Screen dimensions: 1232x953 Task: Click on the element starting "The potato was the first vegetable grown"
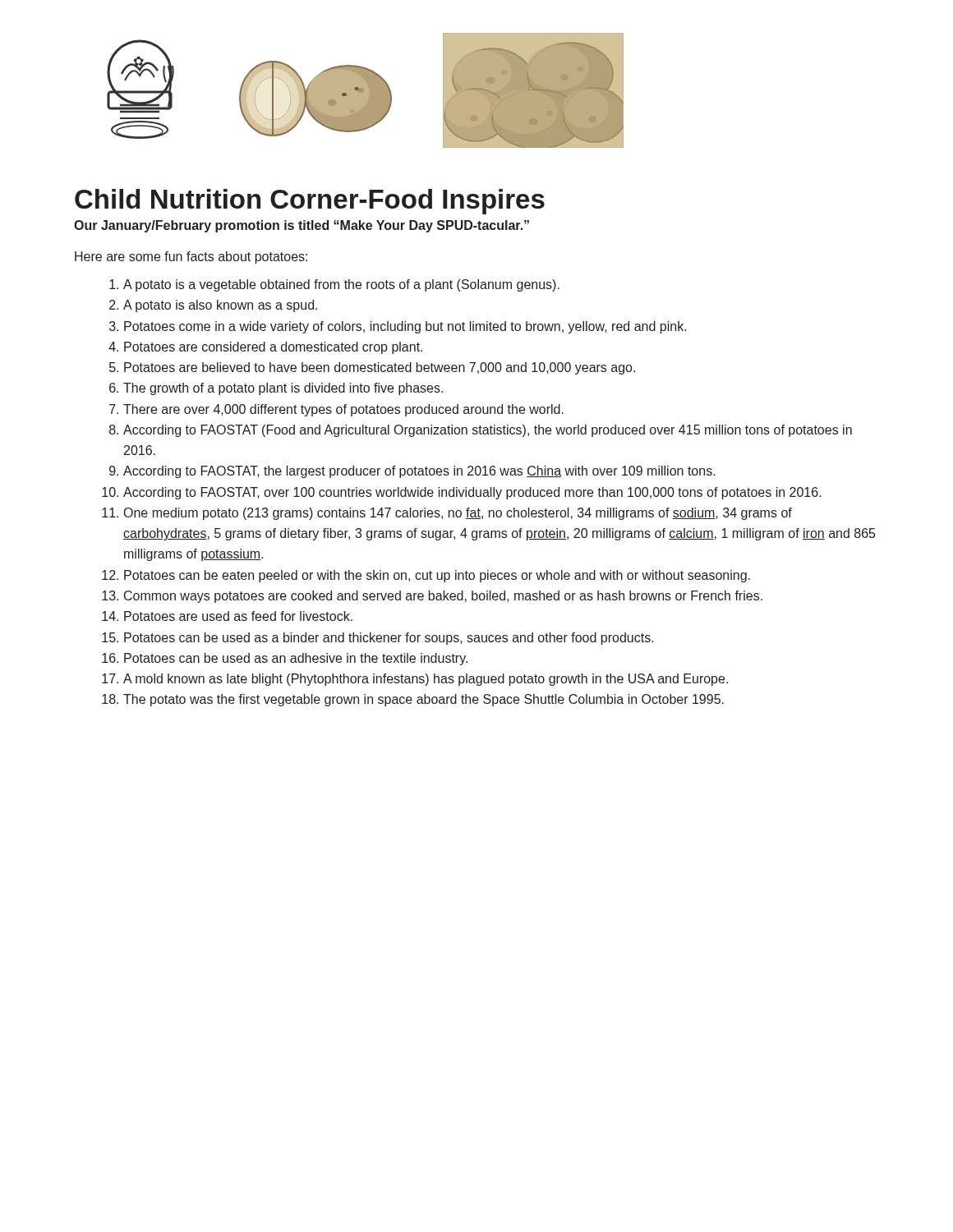pyautogui.click(x=424, y=700)
